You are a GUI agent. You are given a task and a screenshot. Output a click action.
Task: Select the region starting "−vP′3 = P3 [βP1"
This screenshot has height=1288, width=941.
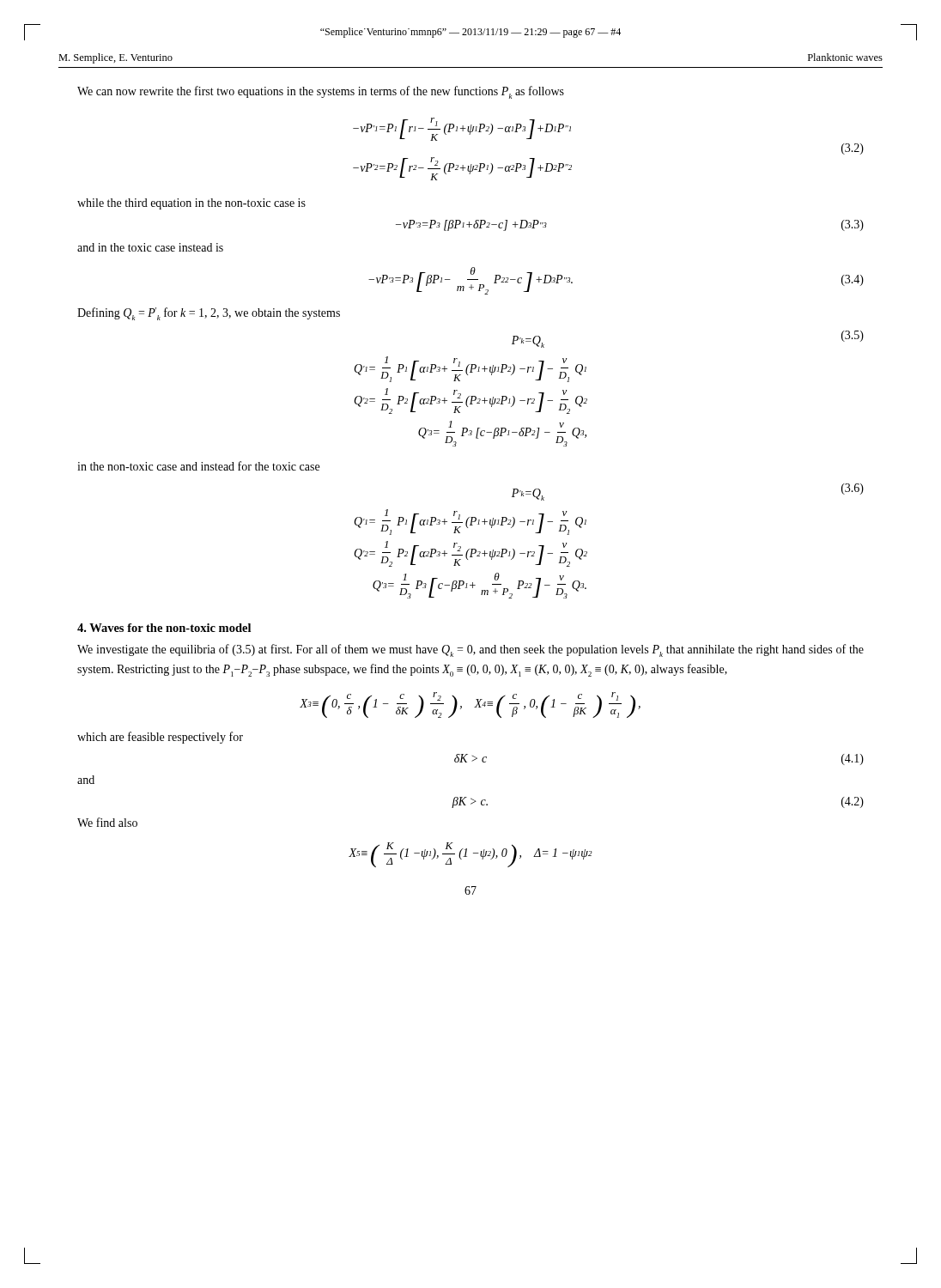click(469, 225)
